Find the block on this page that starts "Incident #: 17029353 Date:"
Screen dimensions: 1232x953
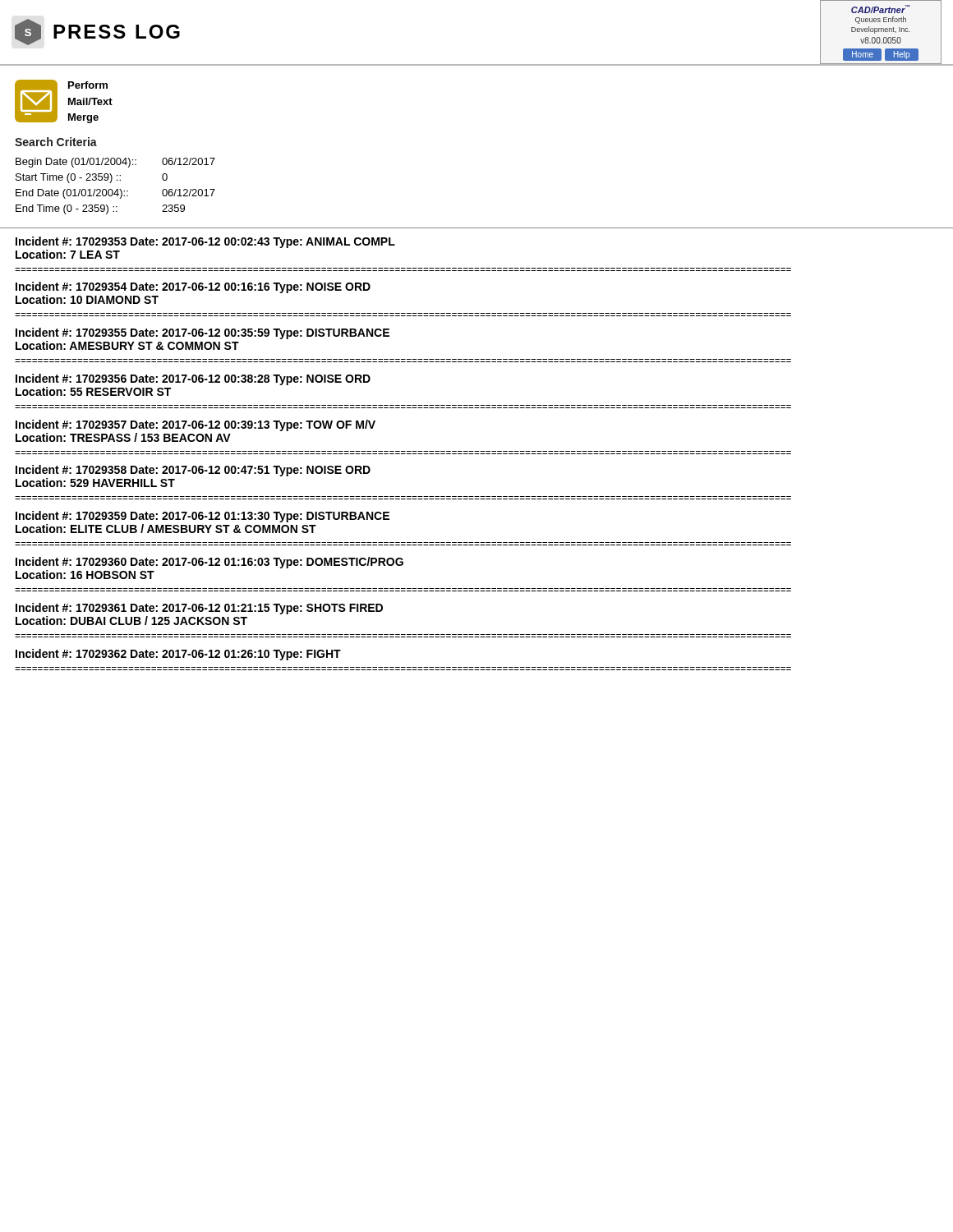coord(205,242)
